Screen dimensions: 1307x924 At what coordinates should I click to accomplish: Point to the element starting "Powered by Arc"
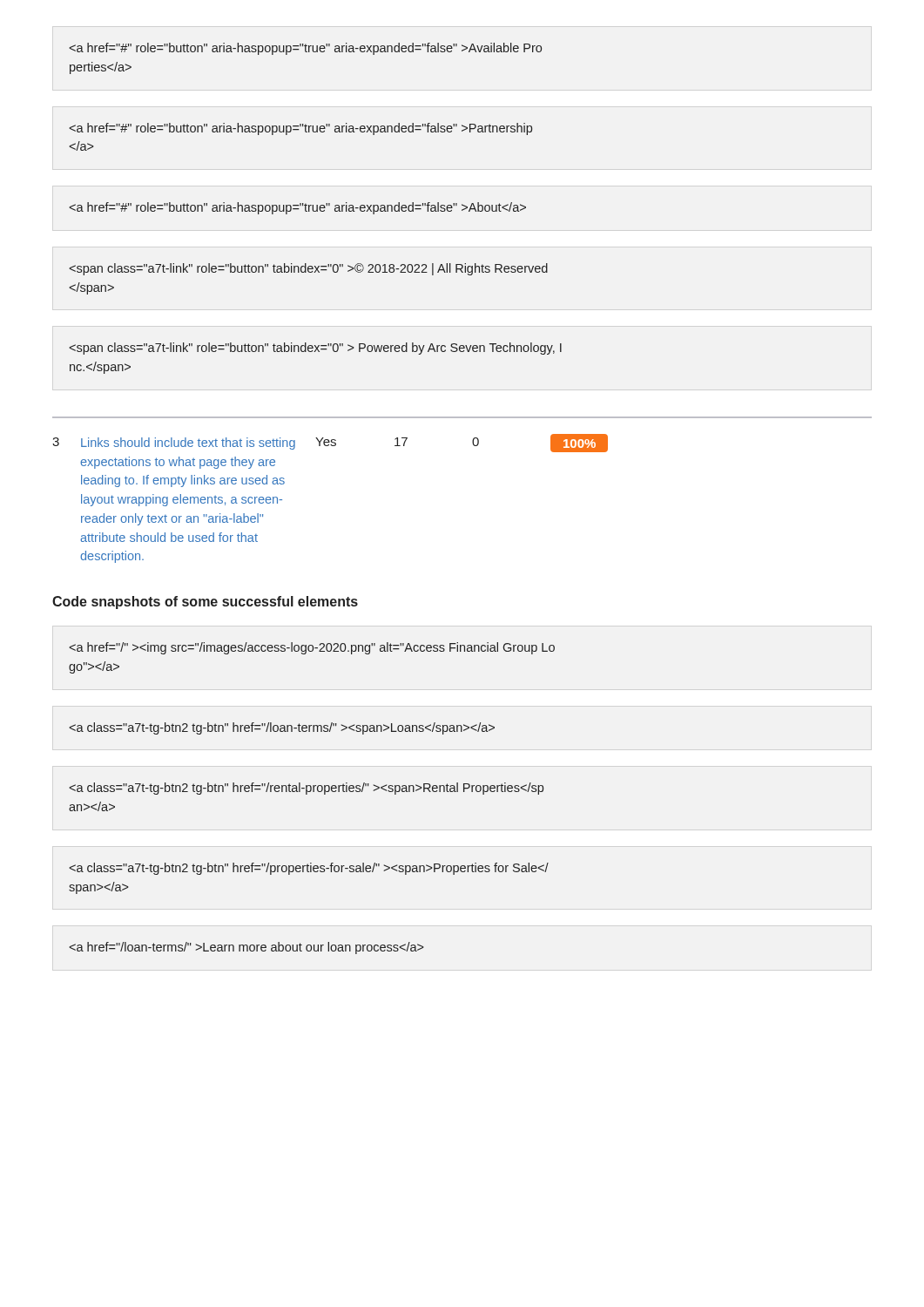click(x=462, y=358)
